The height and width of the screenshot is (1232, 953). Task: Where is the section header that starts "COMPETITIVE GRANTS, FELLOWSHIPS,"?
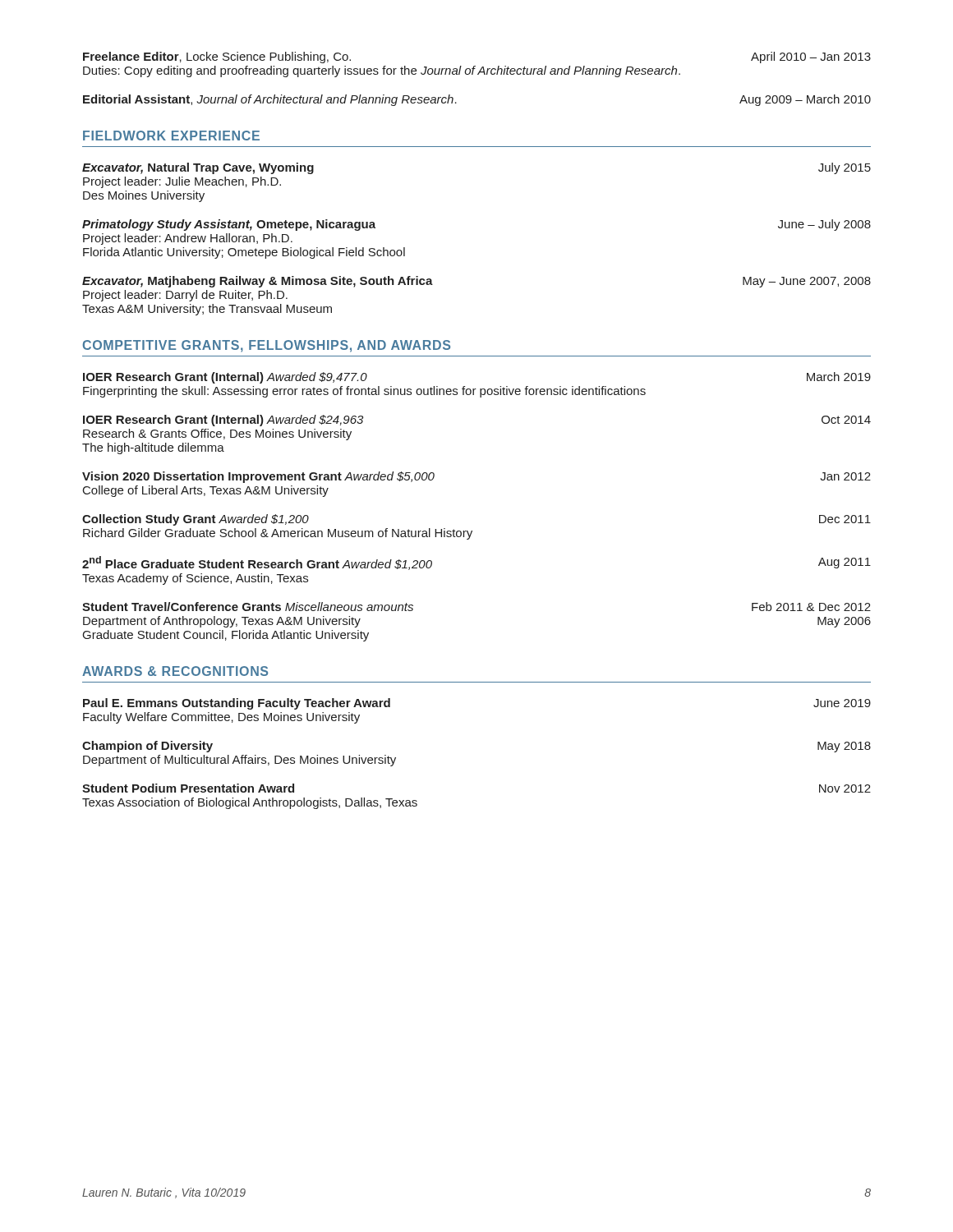click(267, 345)
